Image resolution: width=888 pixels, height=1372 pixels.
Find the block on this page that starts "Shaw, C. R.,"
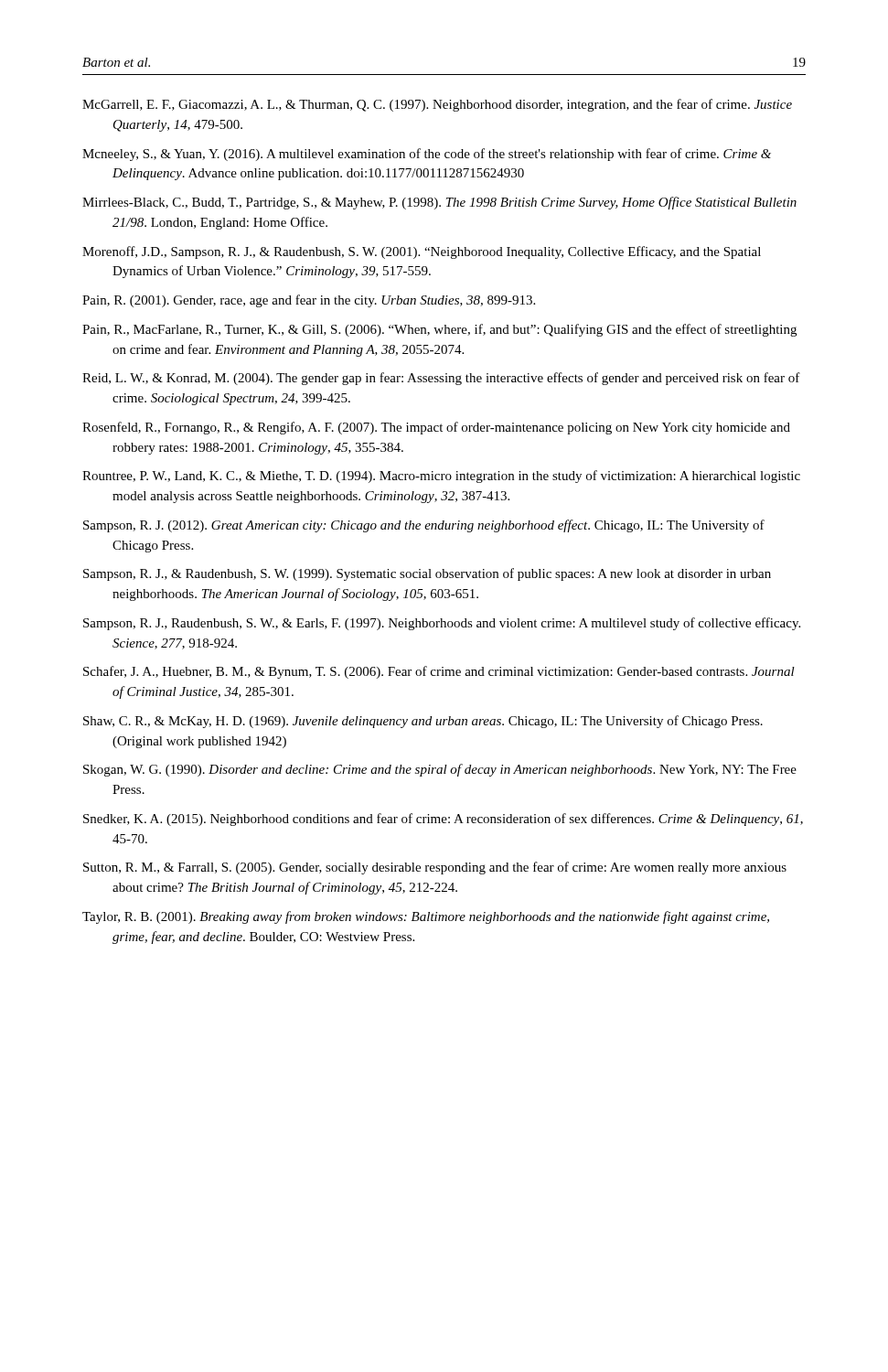[423, 730]
